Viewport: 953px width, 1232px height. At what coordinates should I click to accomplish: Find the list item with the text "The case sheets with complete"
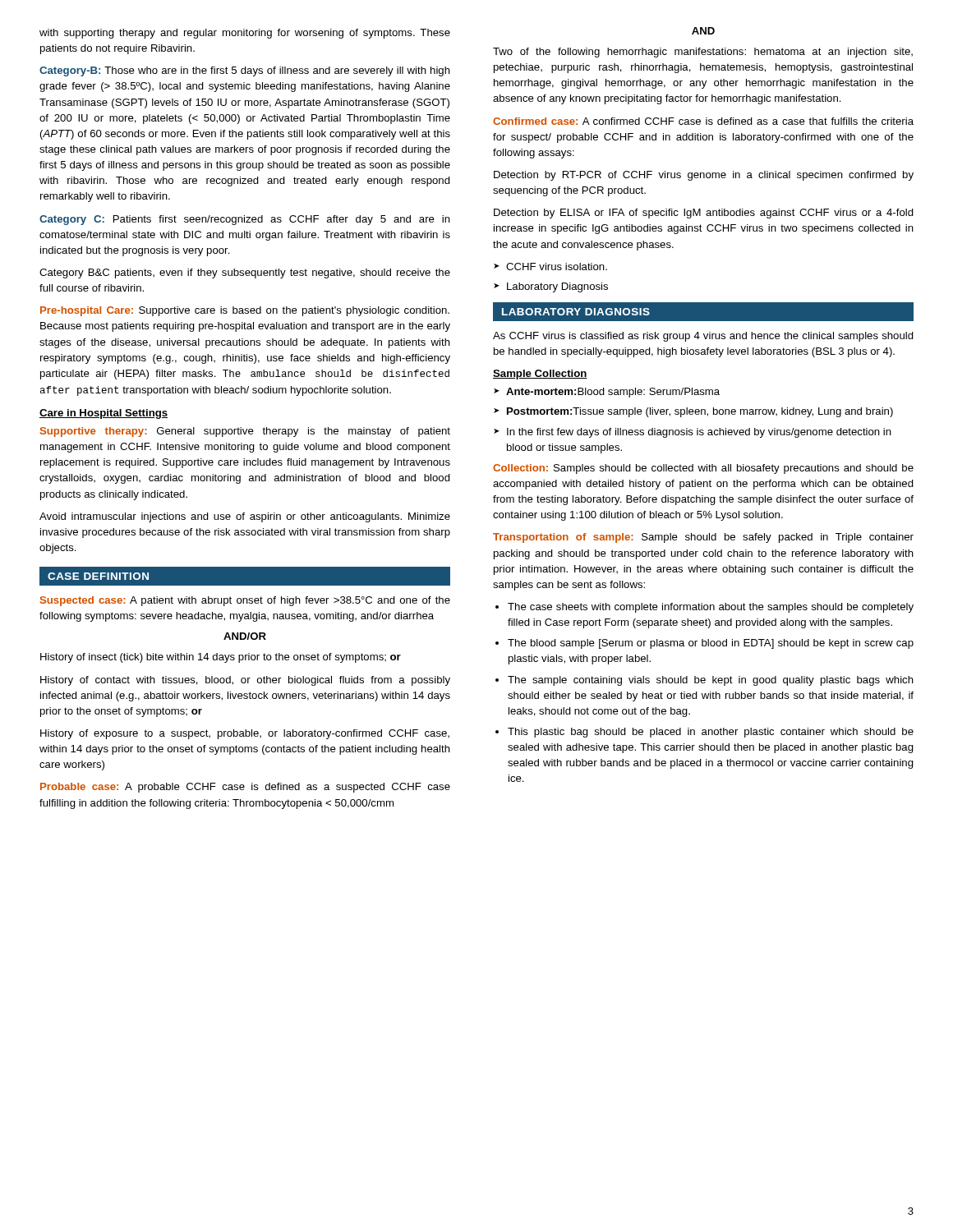point(711,614)
